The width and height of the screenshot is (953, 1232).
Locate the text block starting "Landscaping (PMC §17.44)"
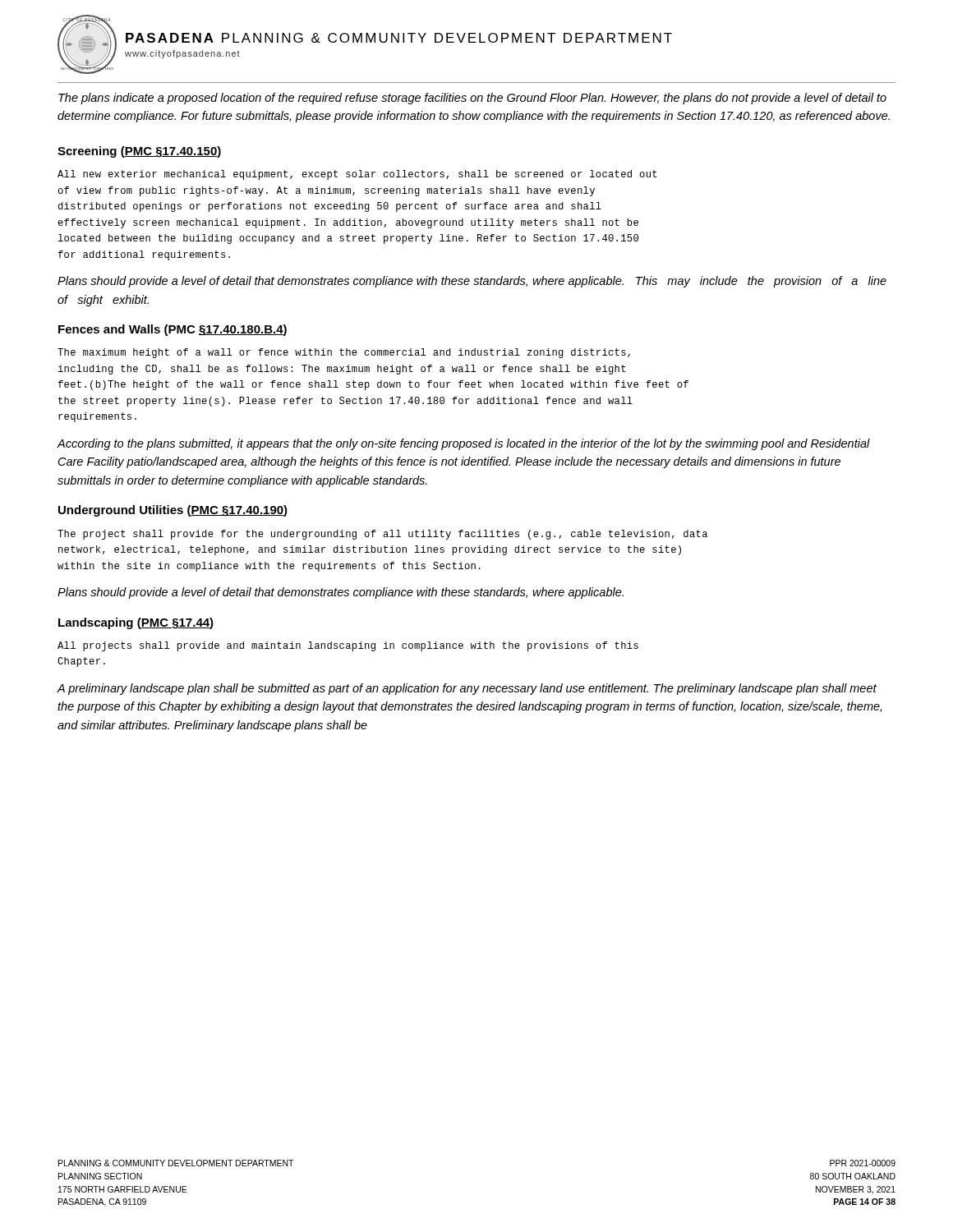coord(136,623)
